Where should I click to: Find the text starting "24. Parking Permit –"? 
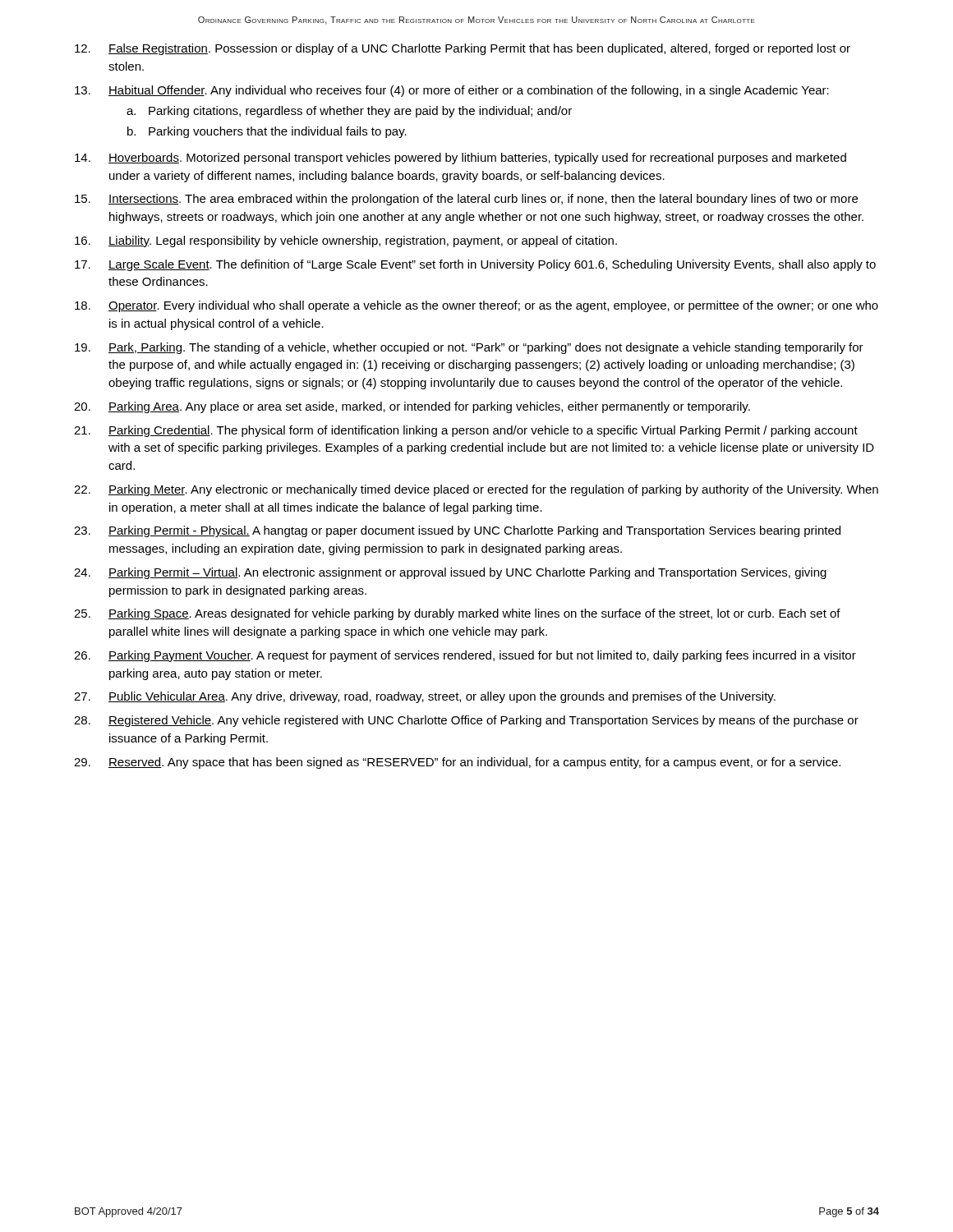(476, 581)
